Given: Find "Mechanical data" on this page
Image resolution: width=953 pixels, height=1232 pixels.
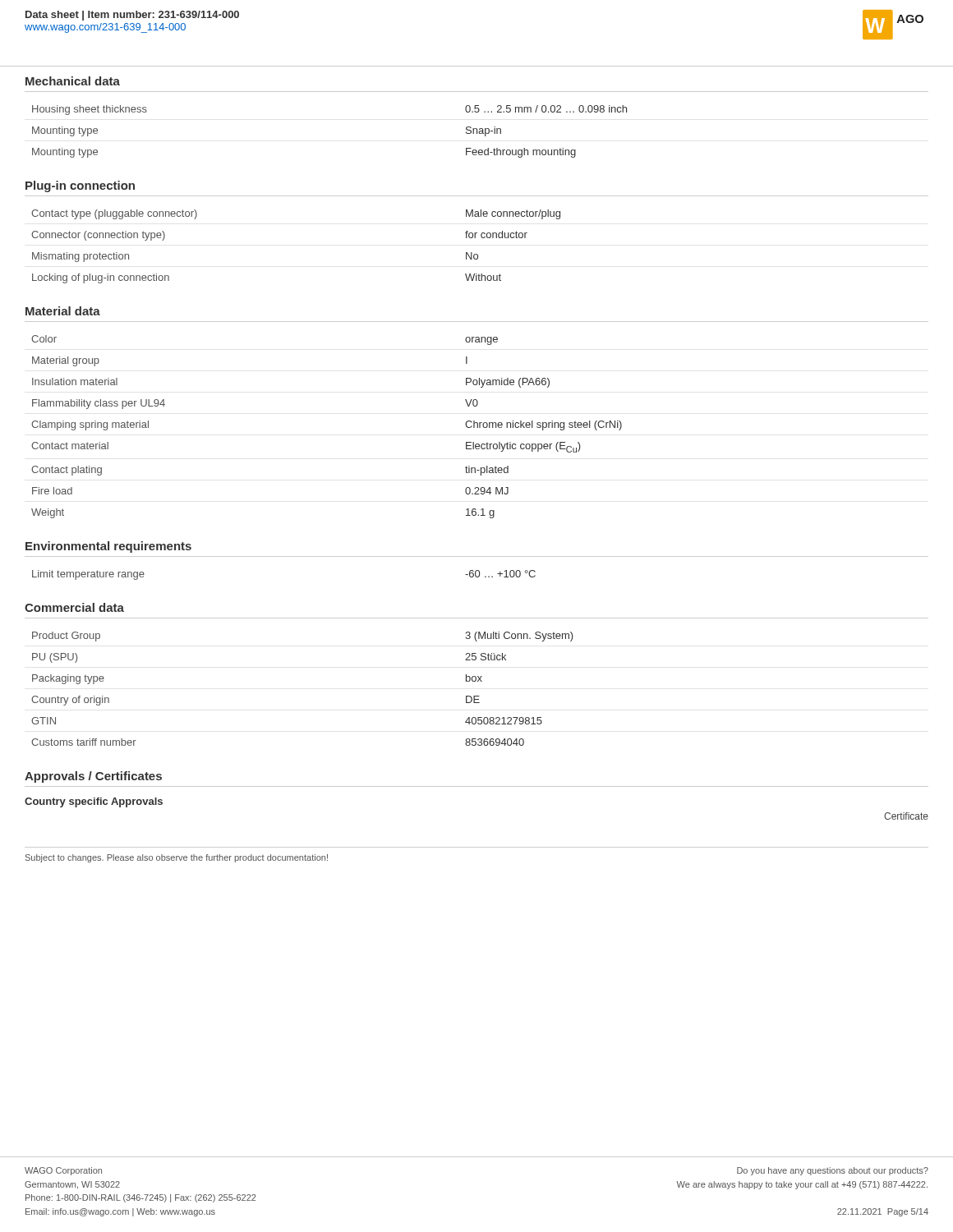Looking at the screenshot, I should click(72, 81).
